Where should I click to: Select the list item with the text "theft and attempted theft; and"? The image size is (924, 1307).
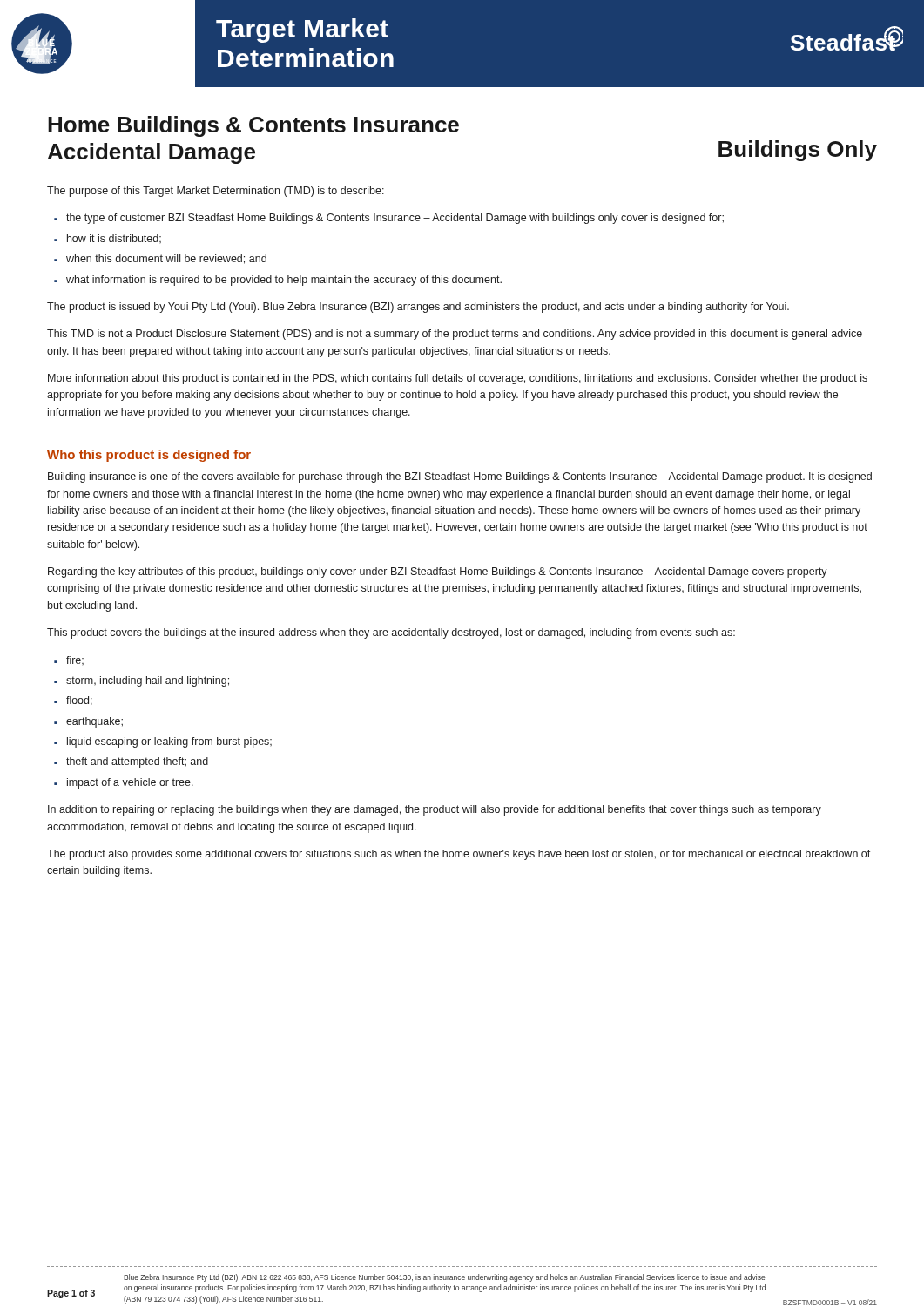[x=137, y=762]
